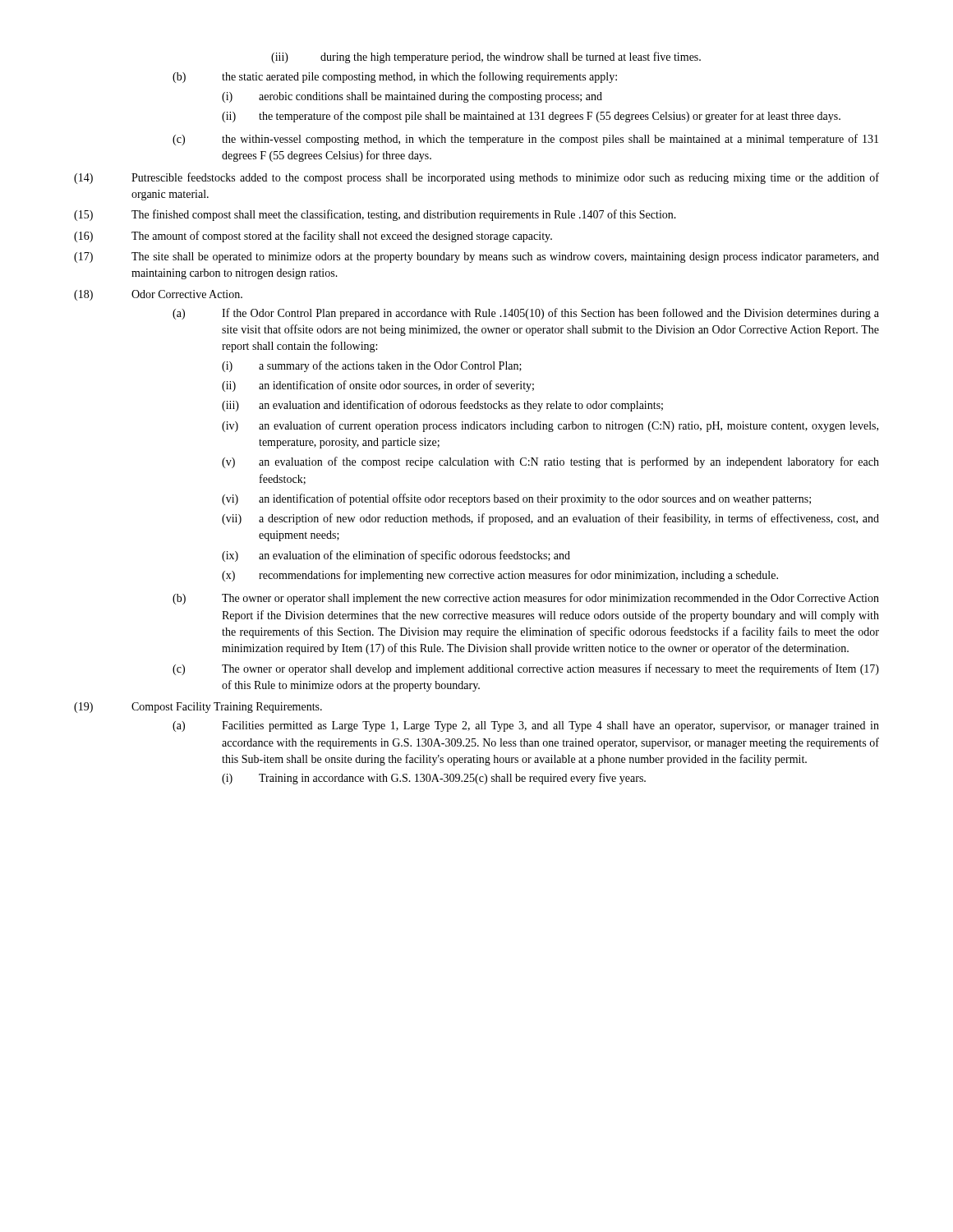
Task: Click on the block starting "(15) The finished compost shall"
Action: tap(476, 216)
